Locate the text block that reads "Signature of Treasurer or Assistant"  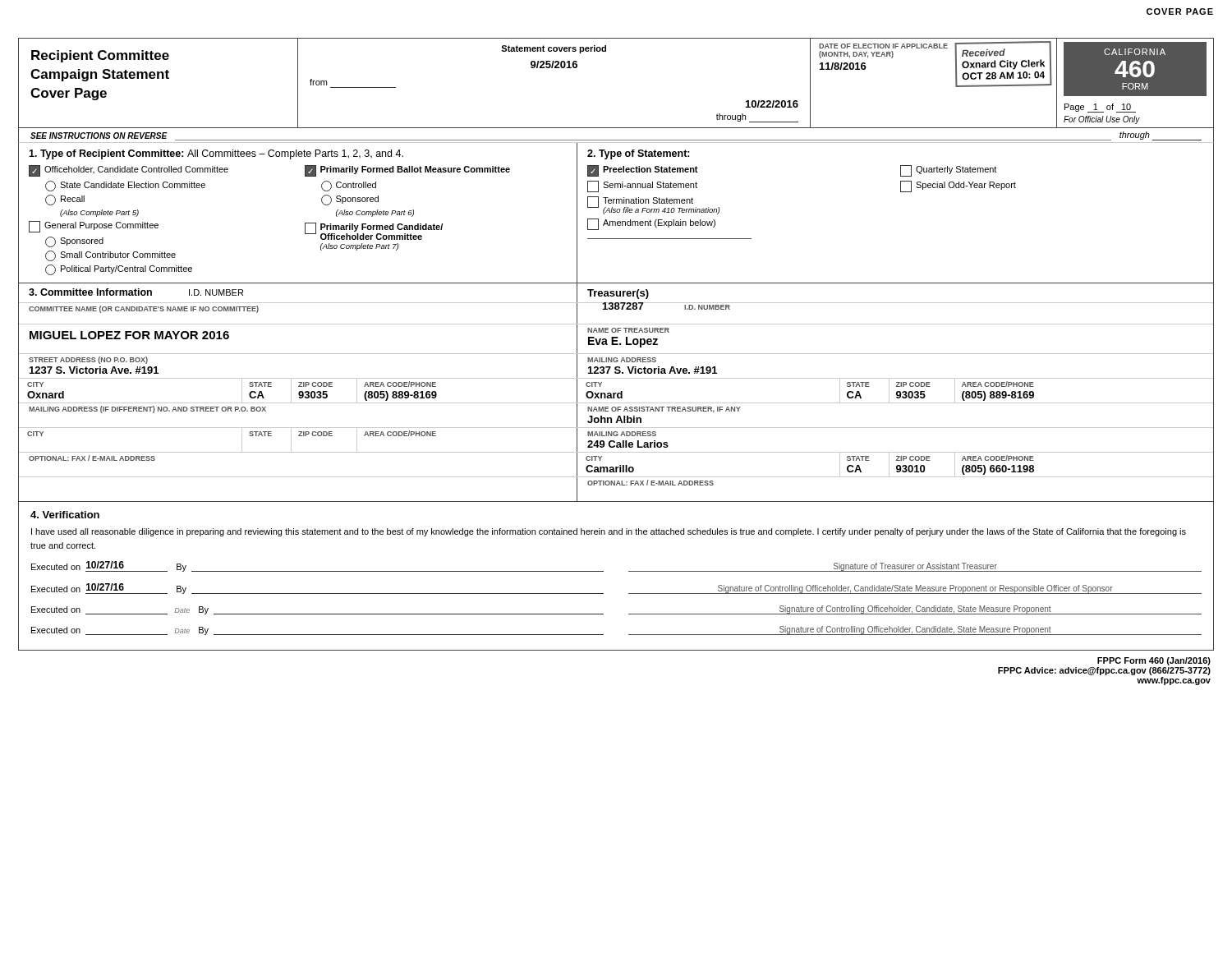915,567
